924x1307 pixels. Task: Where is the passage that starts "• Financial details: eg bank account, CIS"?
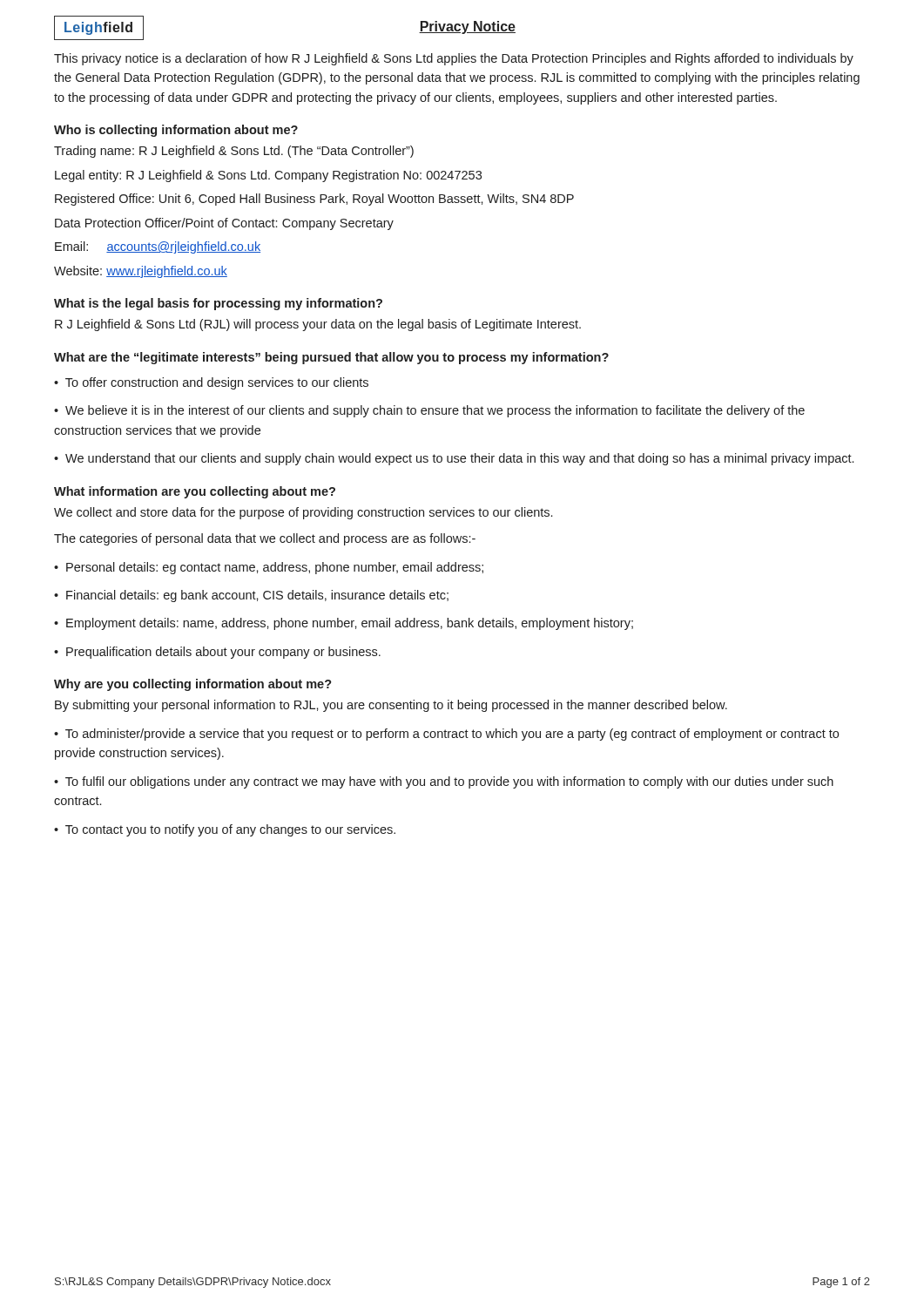pyautogui.click(x=252, y=595)
